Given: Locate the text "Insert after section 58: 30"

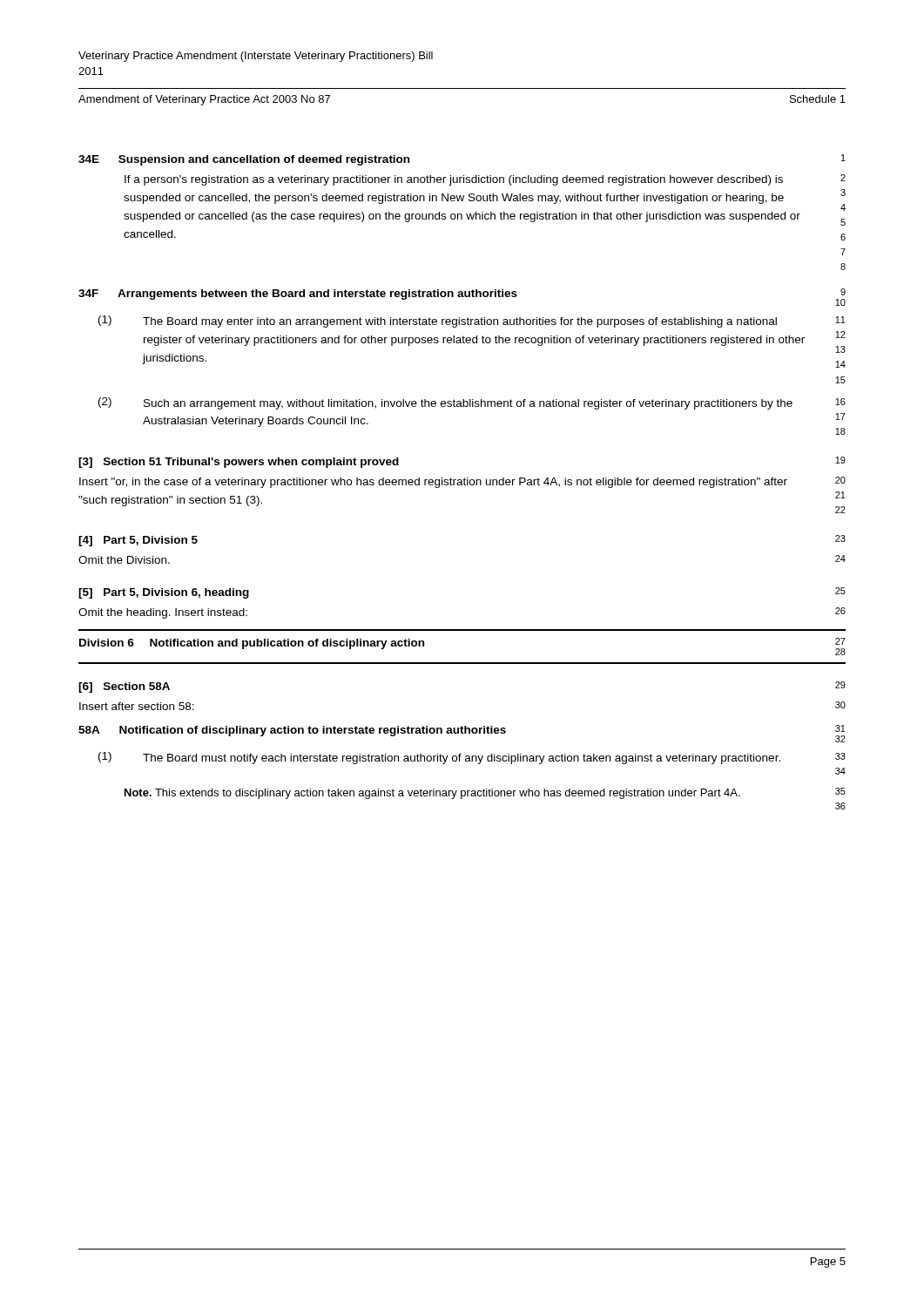Looking at the screenshot, I should point(133,705).
